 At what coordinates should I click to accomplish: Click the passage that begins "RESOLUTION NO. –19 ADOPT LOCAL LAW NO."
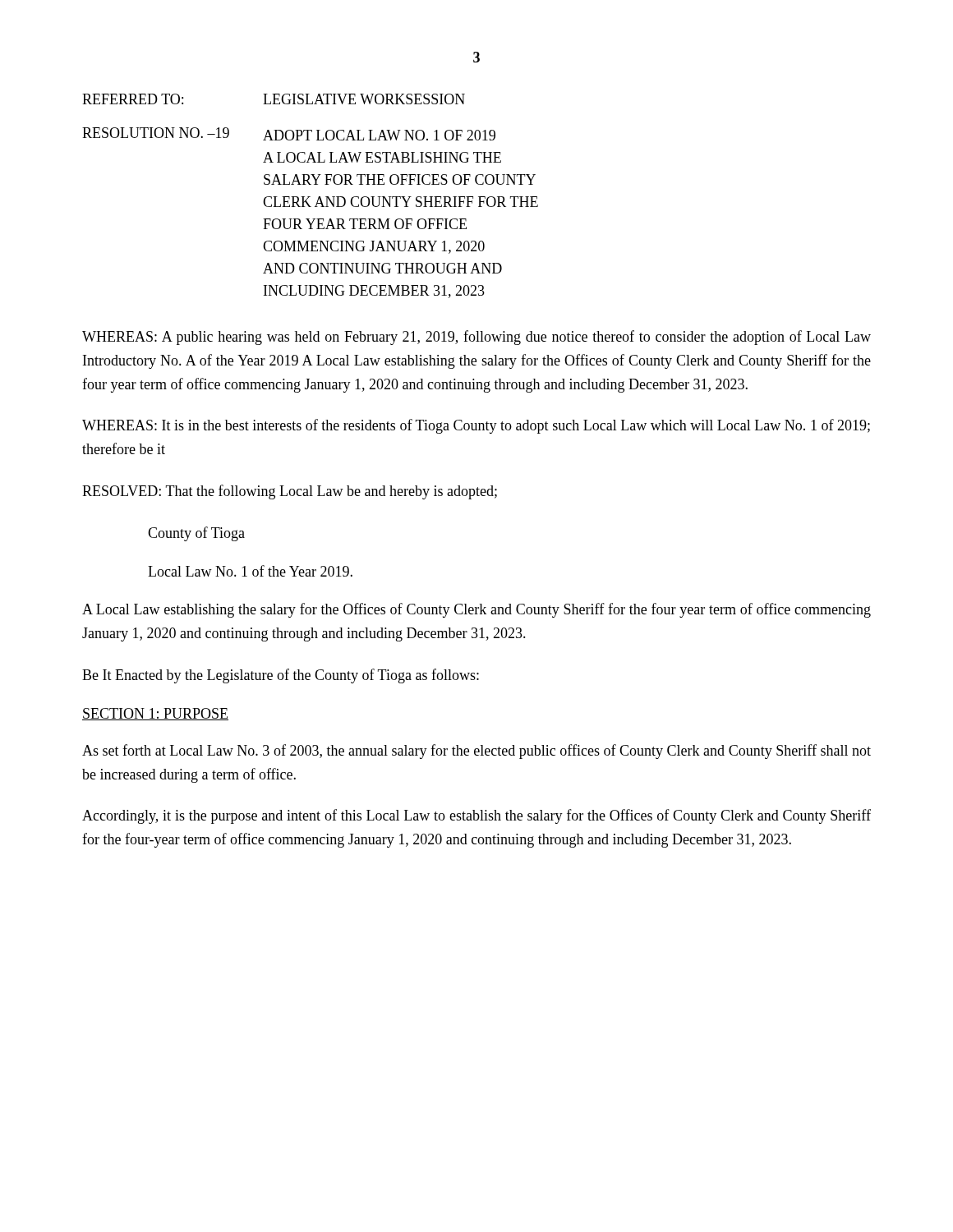(x=476, y=214)
